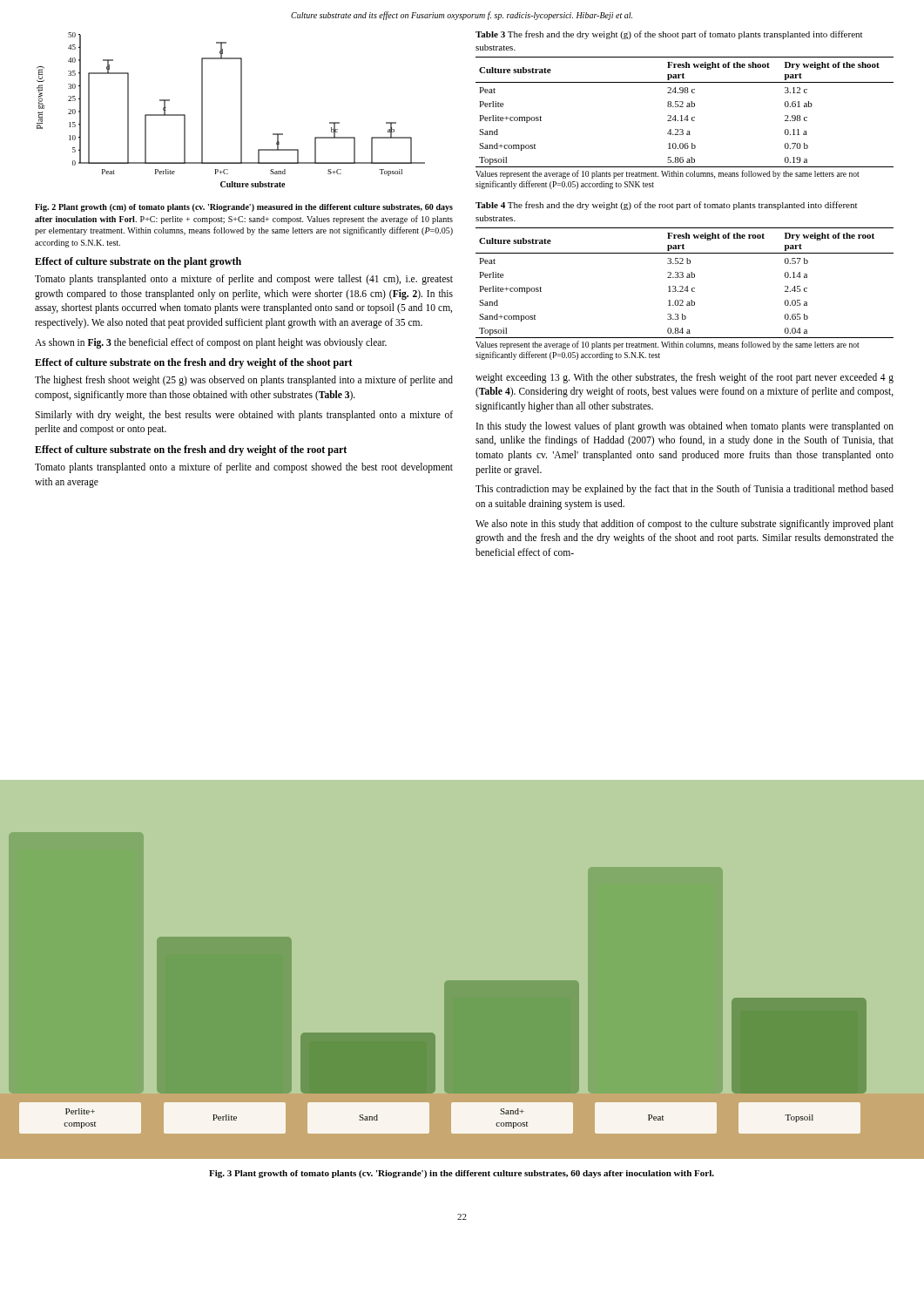
Task: Find the bar chart
Action: point(244,113)
